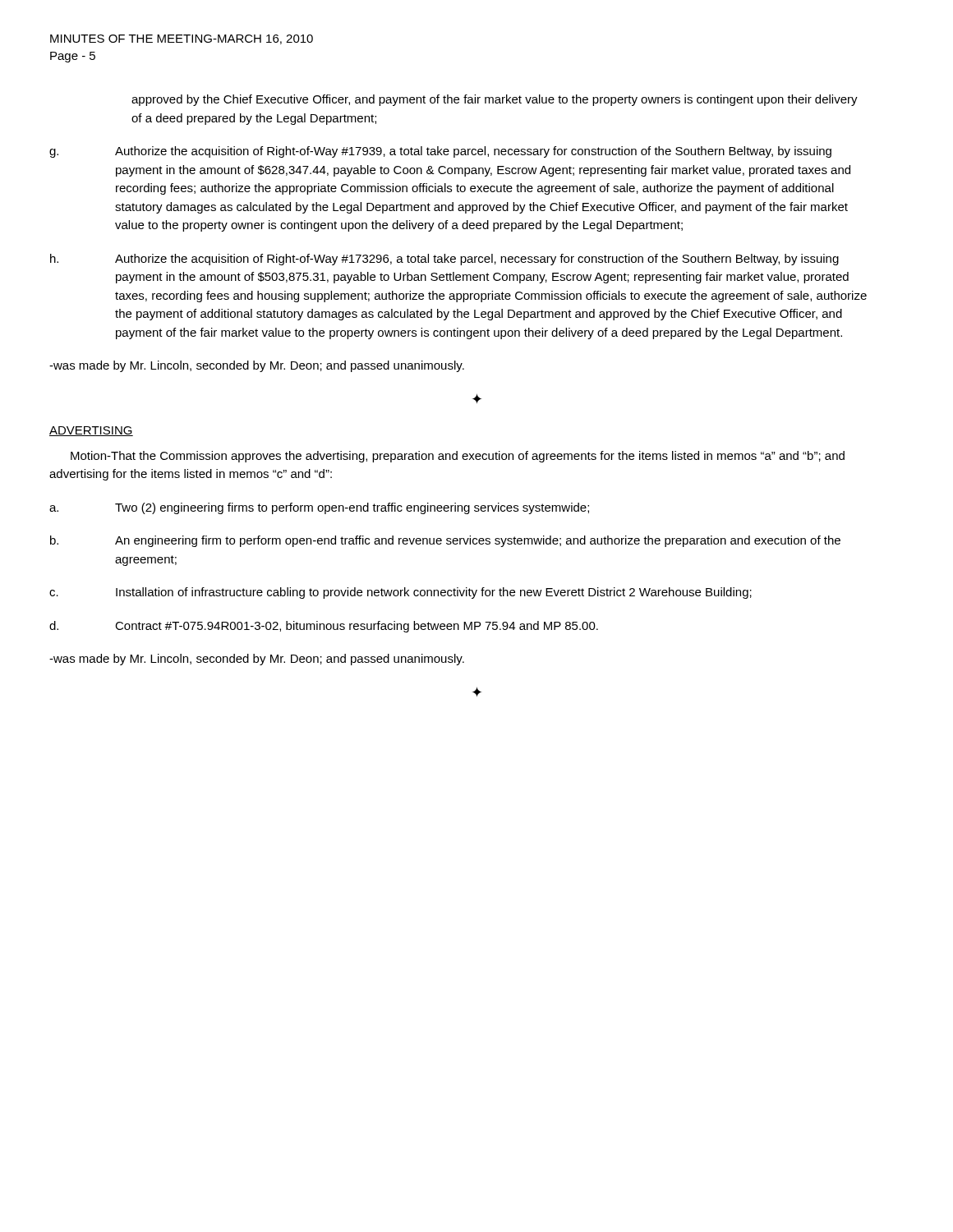Select the passage starting "c. Installation of"

tap(460, 592)
